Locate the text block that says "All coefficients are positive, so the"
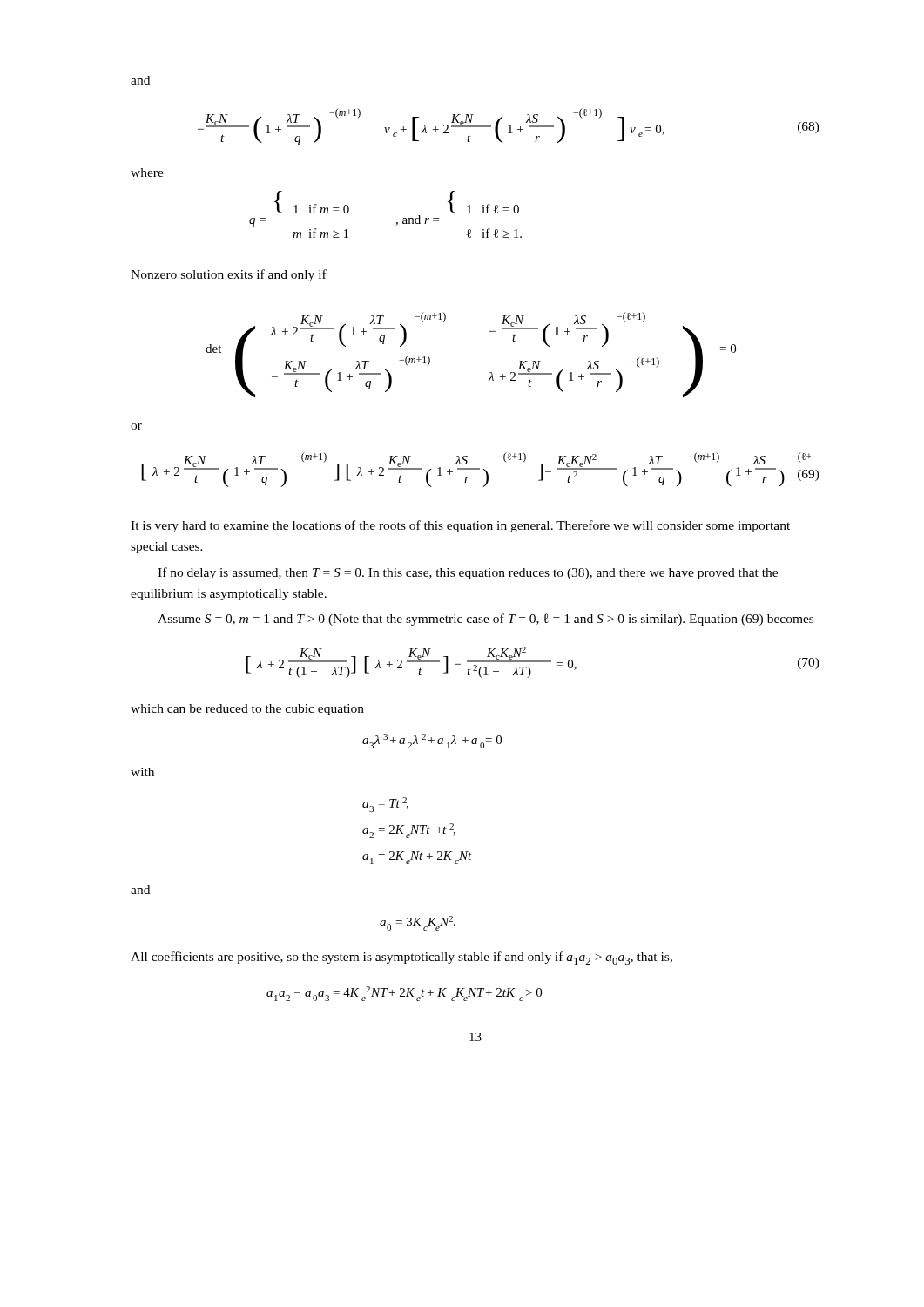 pyautogui.click(x=402, y=958)
